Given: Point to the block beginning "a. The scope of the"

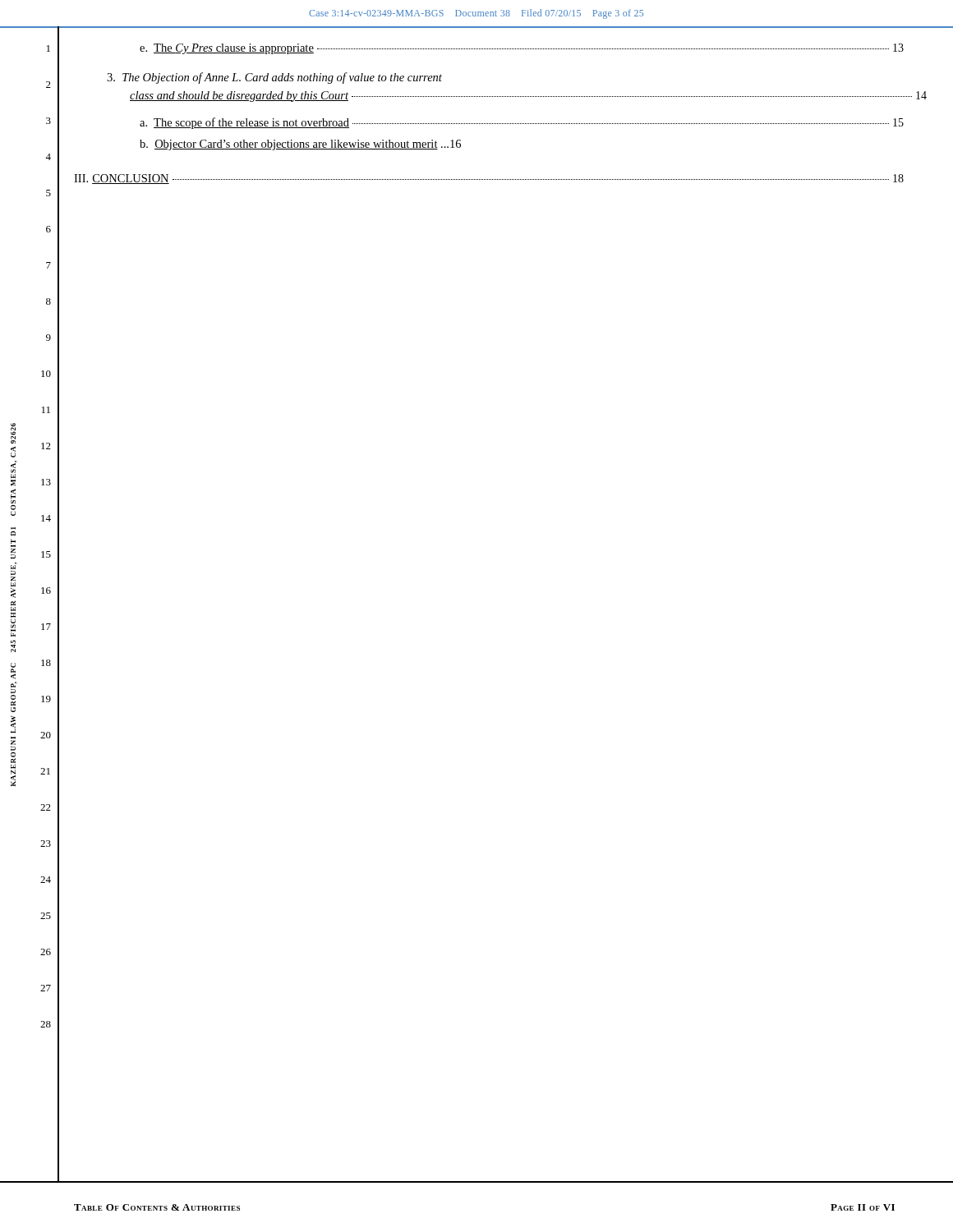Looking at the screenshot, I should click(522, 123).
